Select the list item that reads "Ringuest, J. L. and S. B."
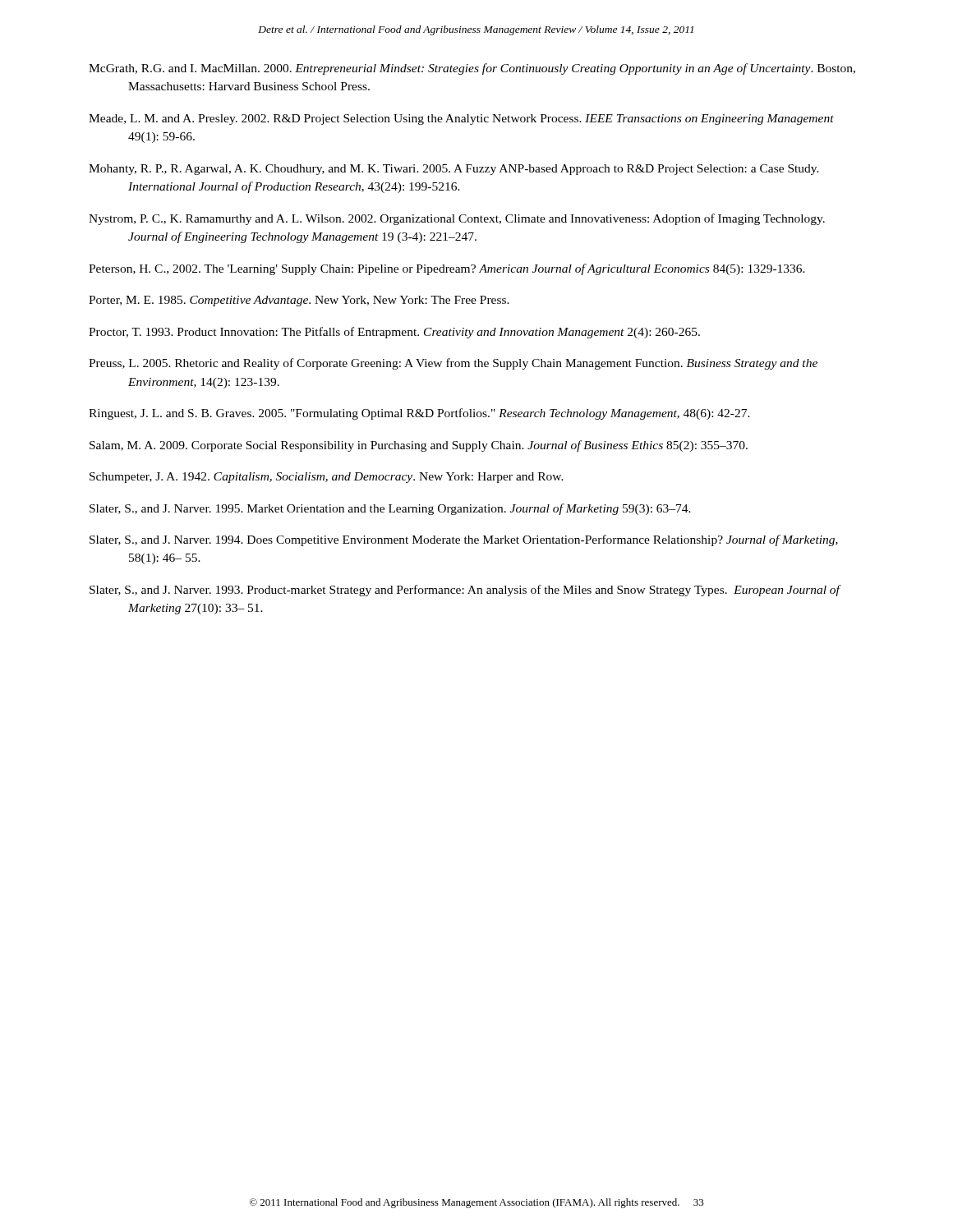The width and height of the screenshot is (953, 1232). click(420, 413)
